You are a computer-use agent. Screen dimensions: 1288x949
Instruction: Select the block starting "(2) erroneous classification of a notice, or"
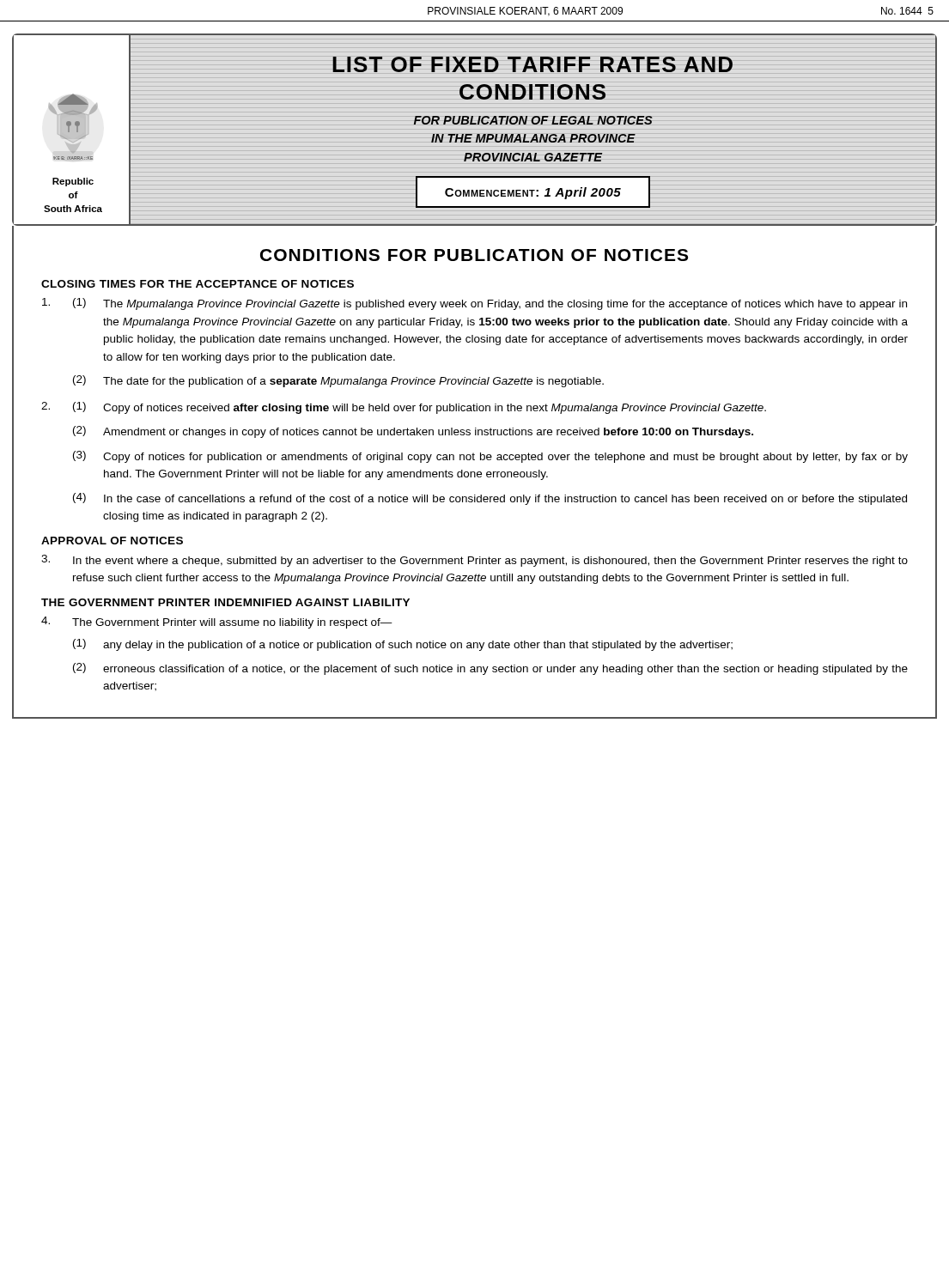coord(490,678)
